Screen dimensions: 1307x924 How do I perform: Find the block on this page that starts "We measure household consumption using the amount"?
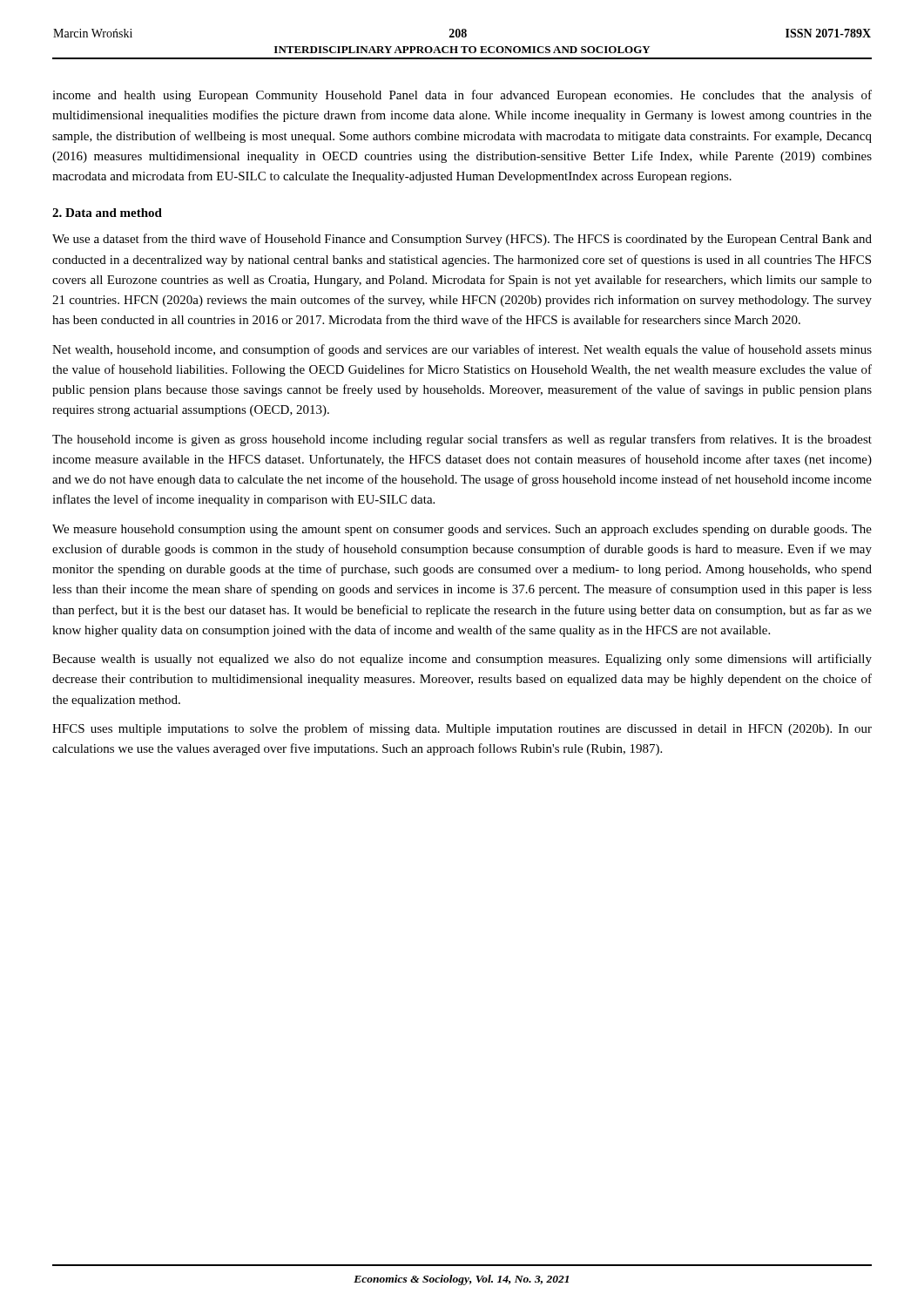pyautogui.click(x=462, y=580)
